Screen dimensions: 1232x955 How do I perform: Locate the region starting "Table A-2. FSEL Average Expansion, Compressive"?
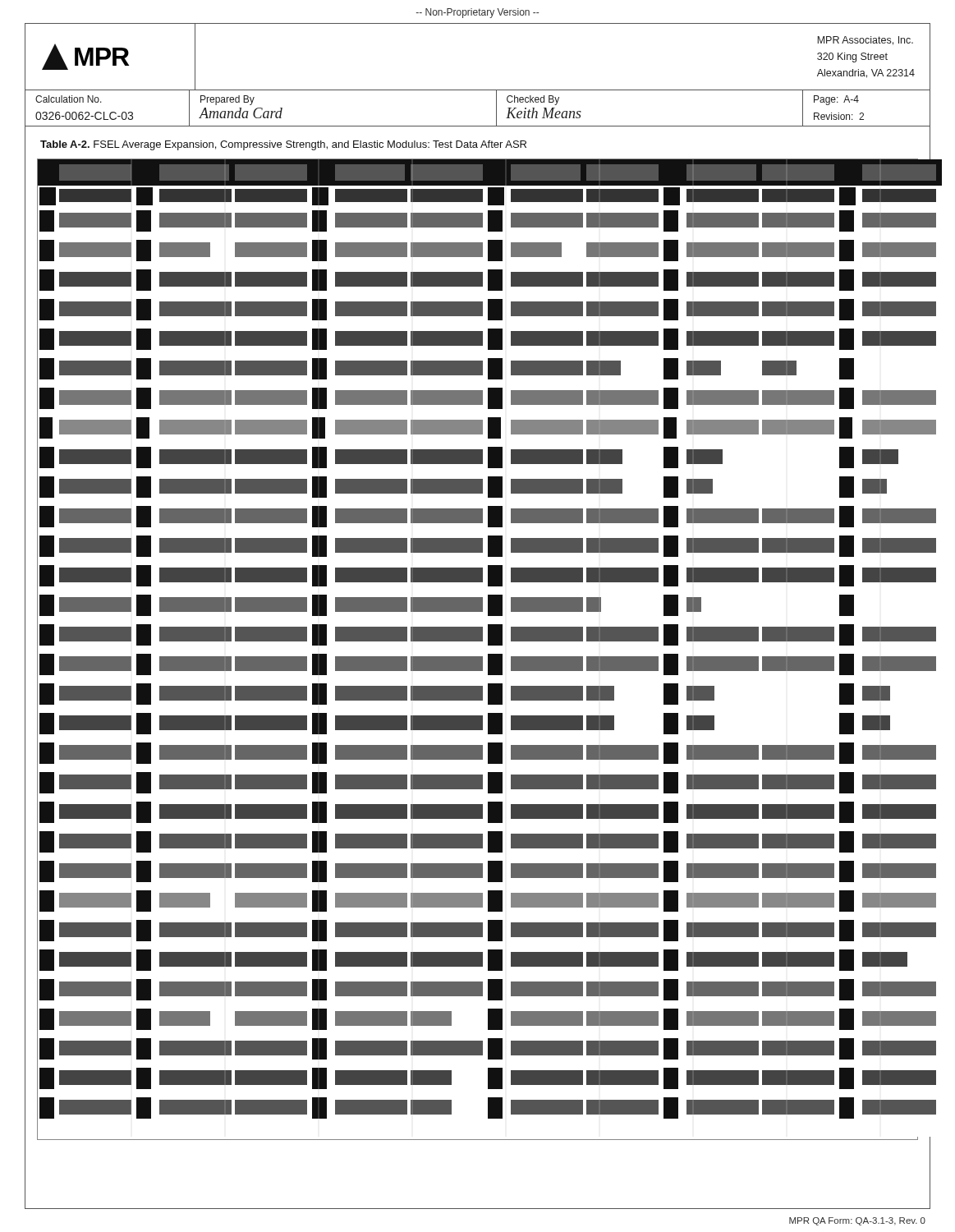click(x=284, y=144)
